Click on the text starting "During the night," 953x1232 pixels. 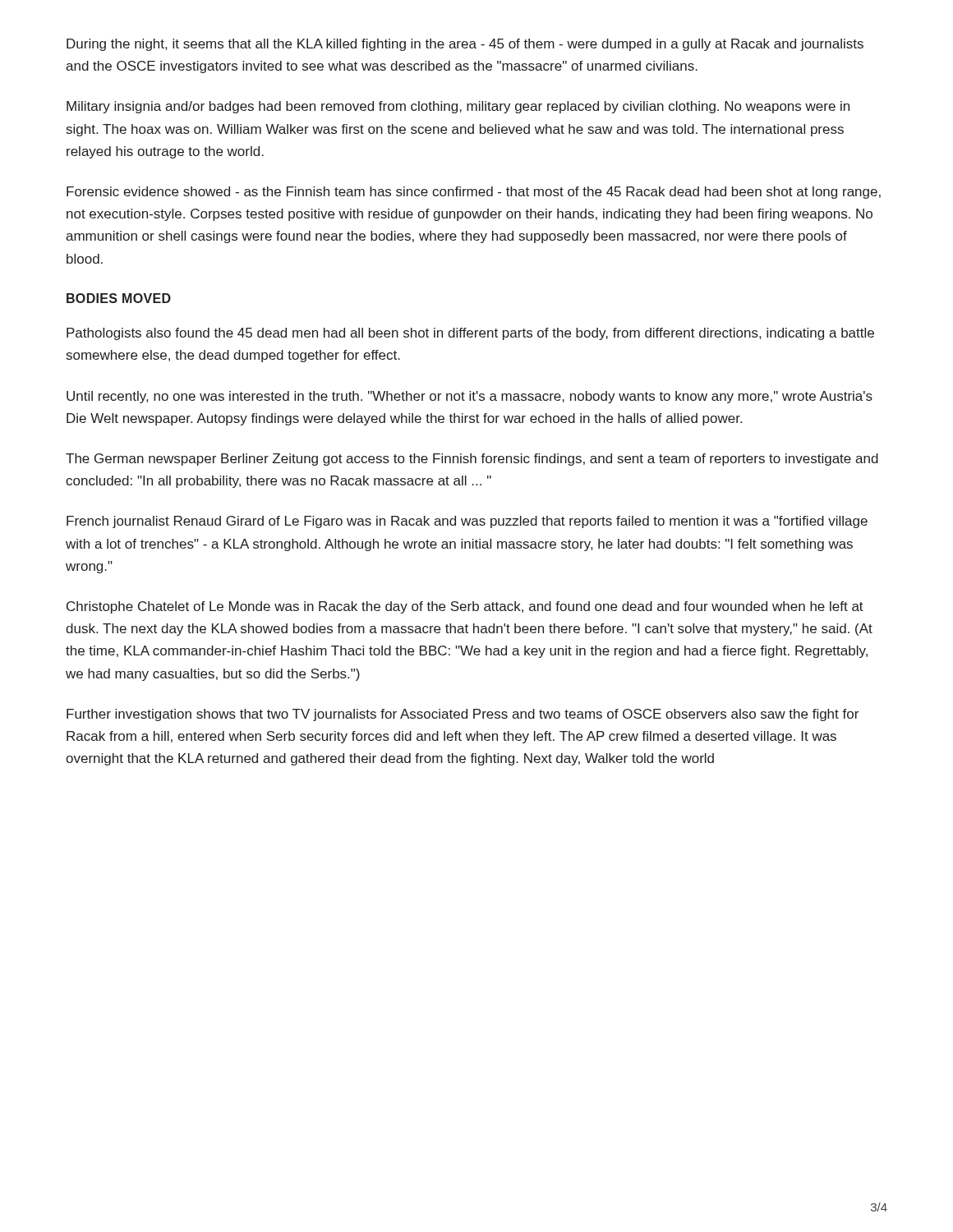(x=465, y=55)
